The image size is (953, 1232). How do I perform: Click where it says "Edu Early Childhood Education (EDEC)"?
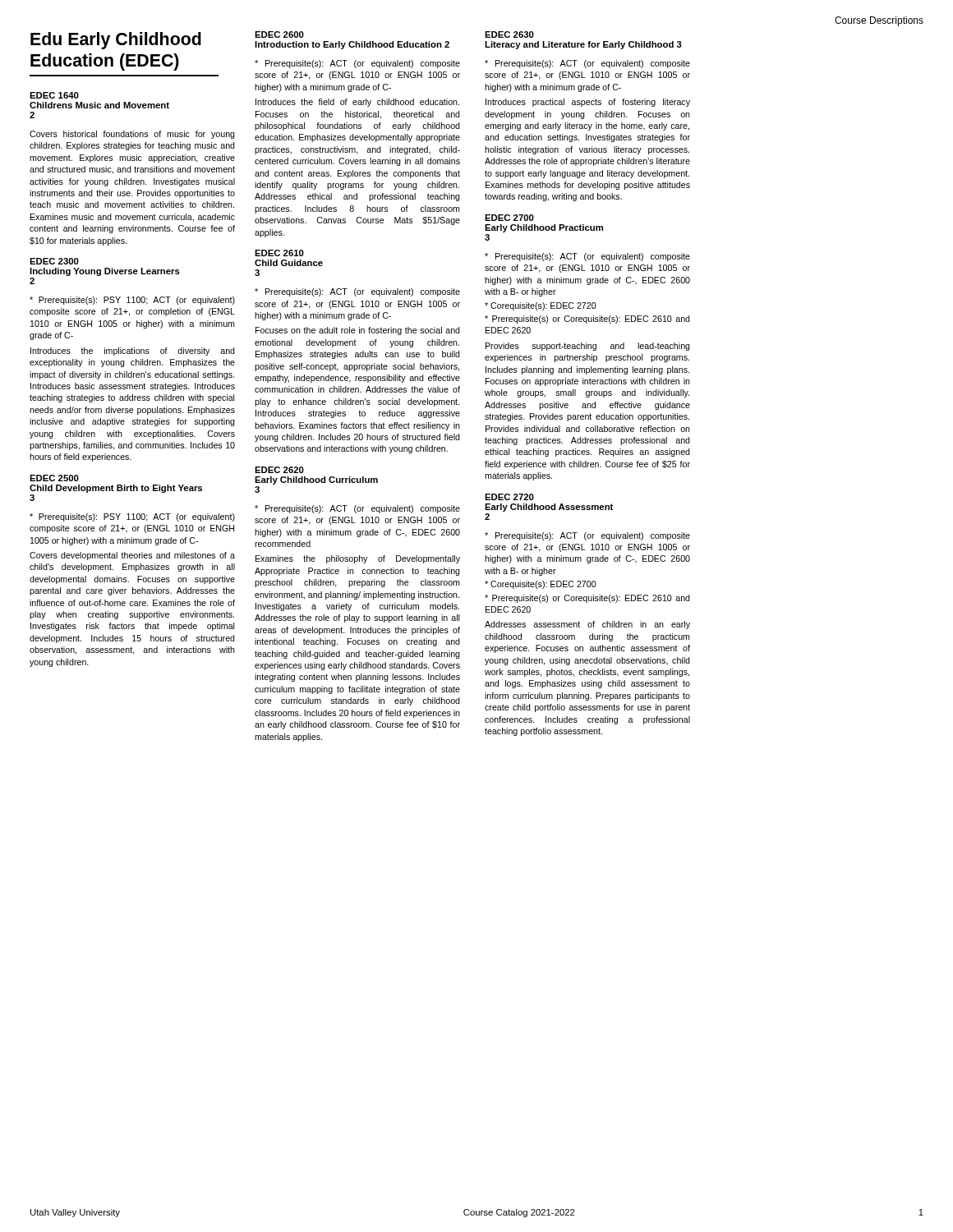point(132,51)
